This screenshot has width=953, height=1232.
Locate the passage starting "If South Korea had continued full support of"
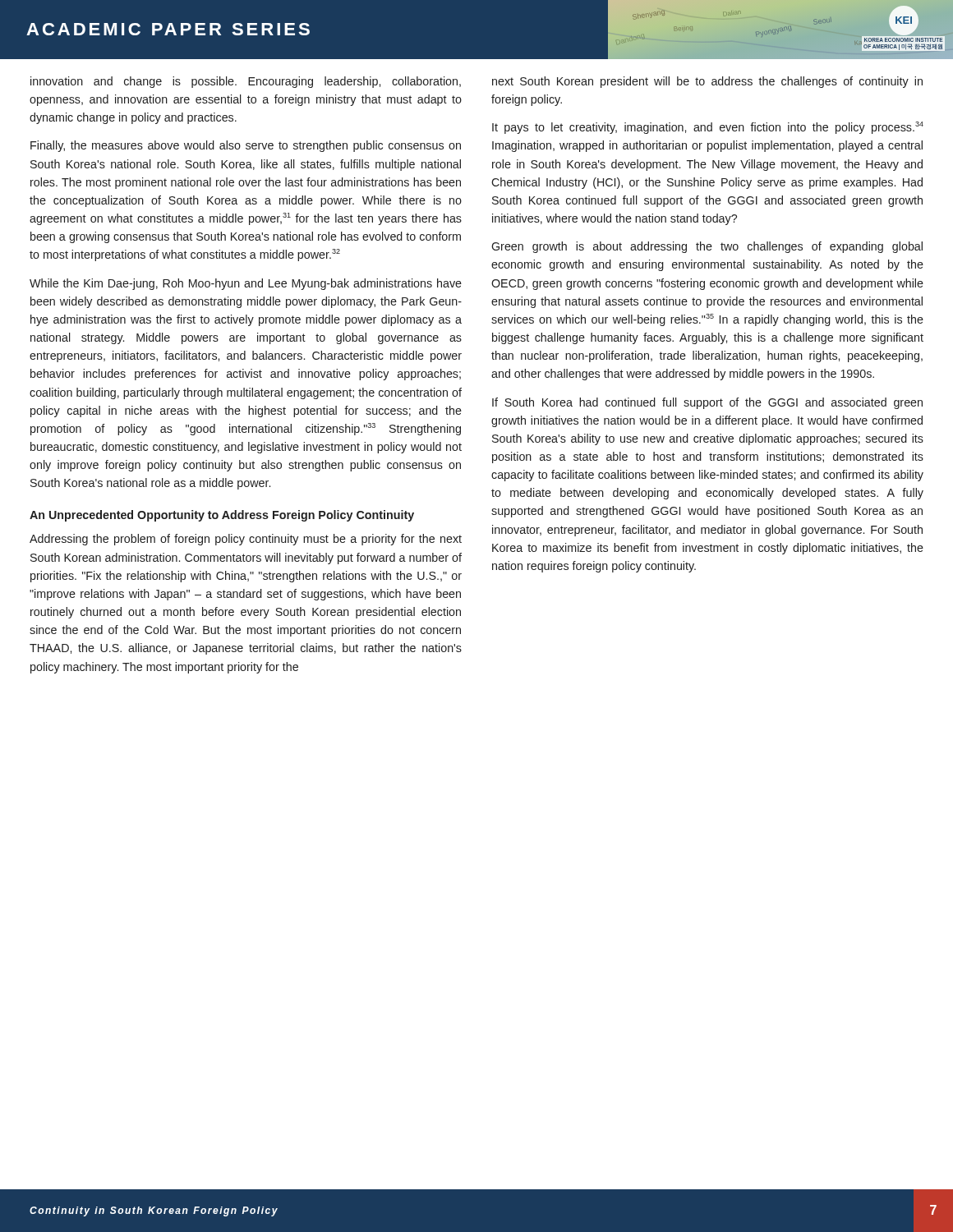click(707, 484)
